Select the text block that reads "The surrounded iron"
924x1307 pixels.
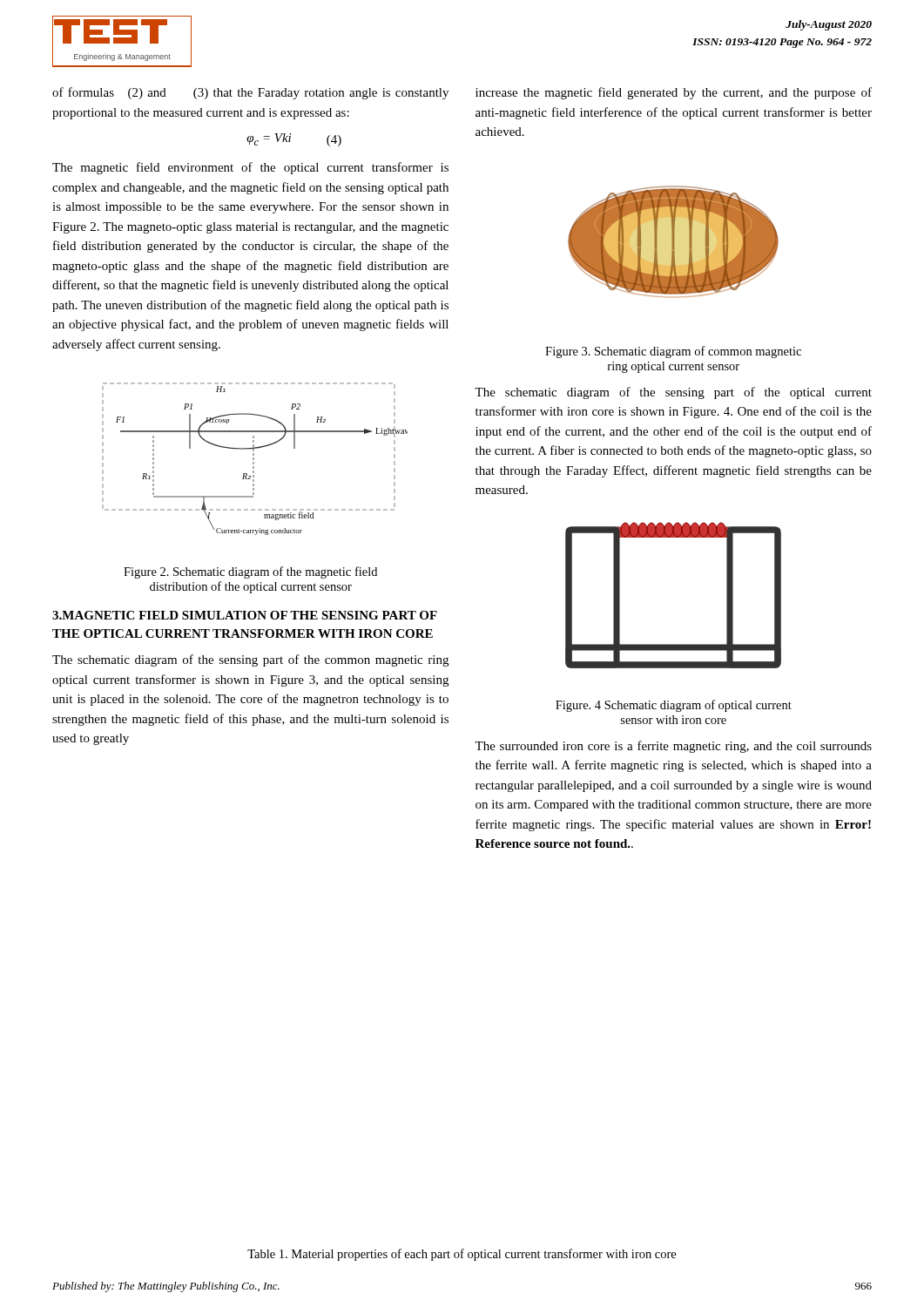tap(673, 795)
